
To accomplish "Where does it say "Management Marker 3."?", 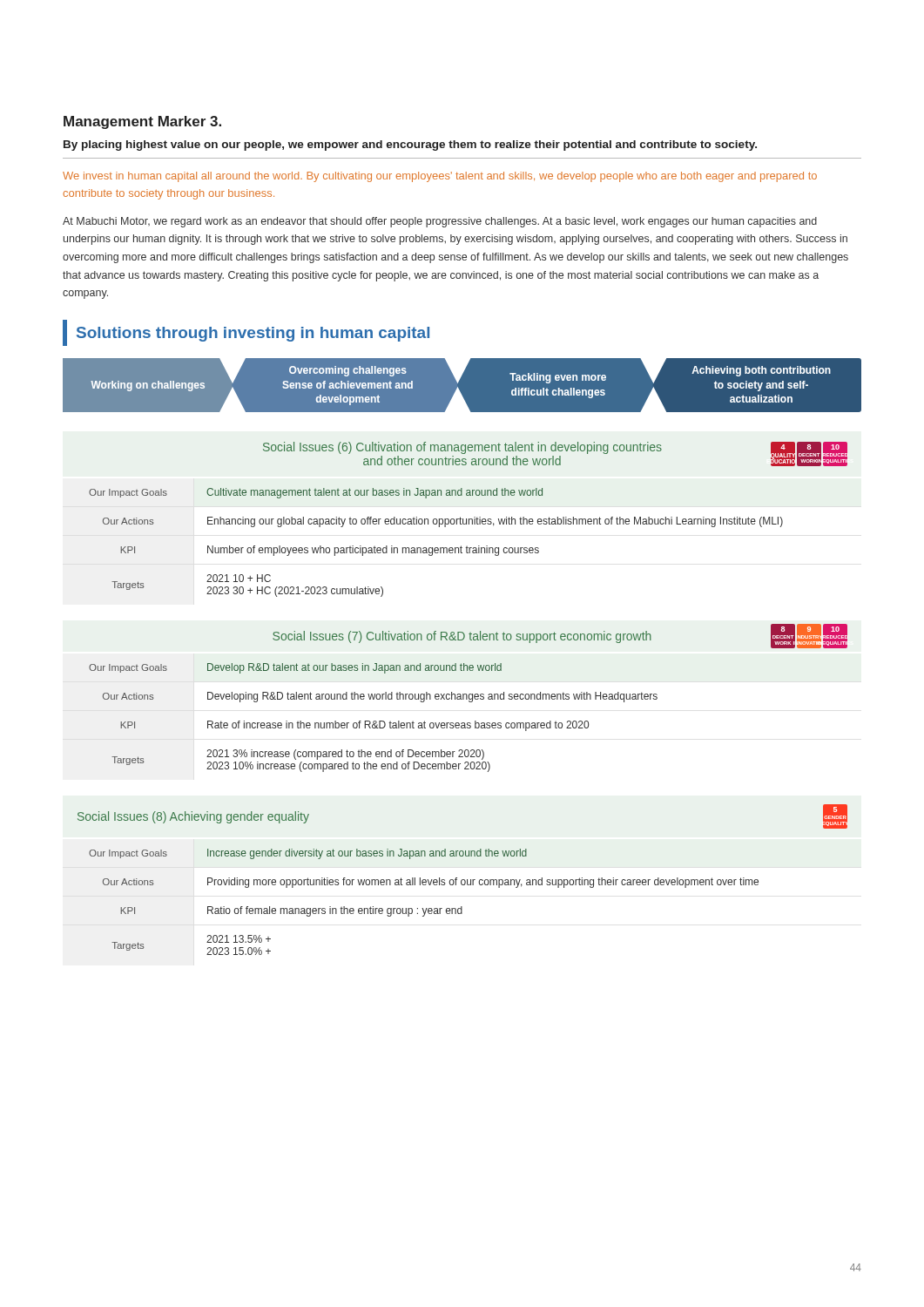I will tap(143, 122).
